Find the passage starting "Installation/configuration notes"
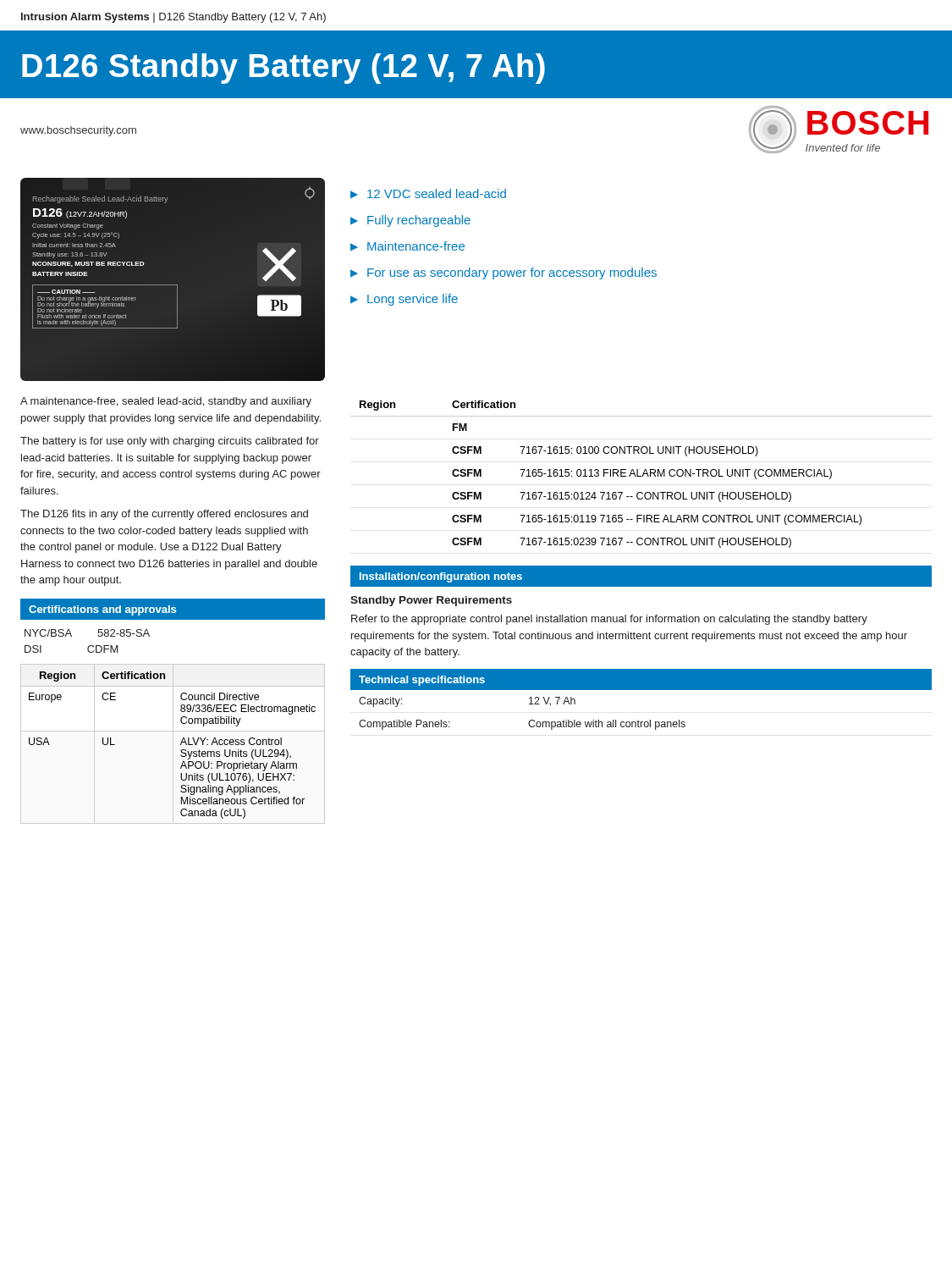Viewport: 952px width, 1270px height. pos(441,576)
